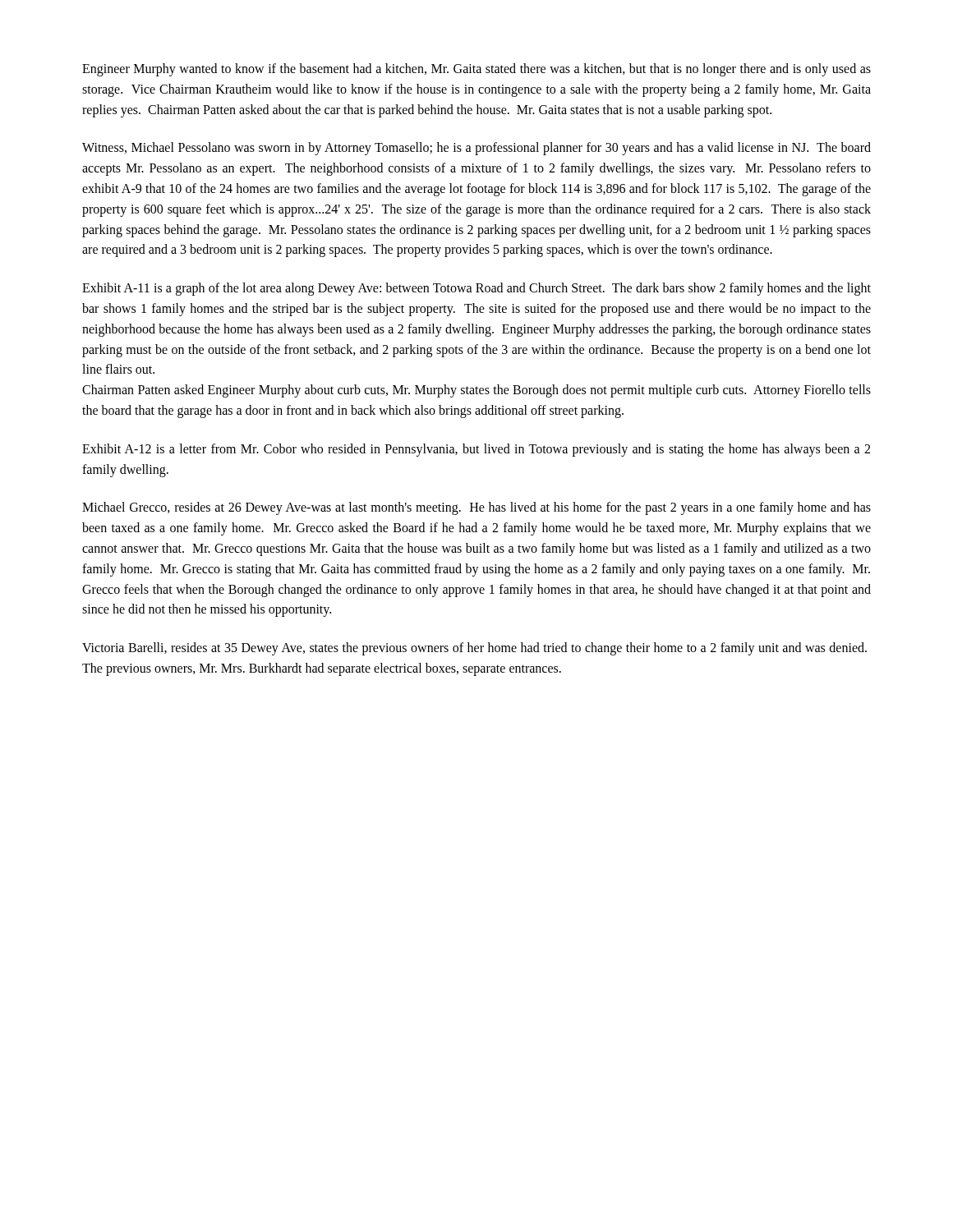Point to the passage starting "Exhibit A-11 is a graph"
The height and width of the screenshot is (1232, 953).
476,349
